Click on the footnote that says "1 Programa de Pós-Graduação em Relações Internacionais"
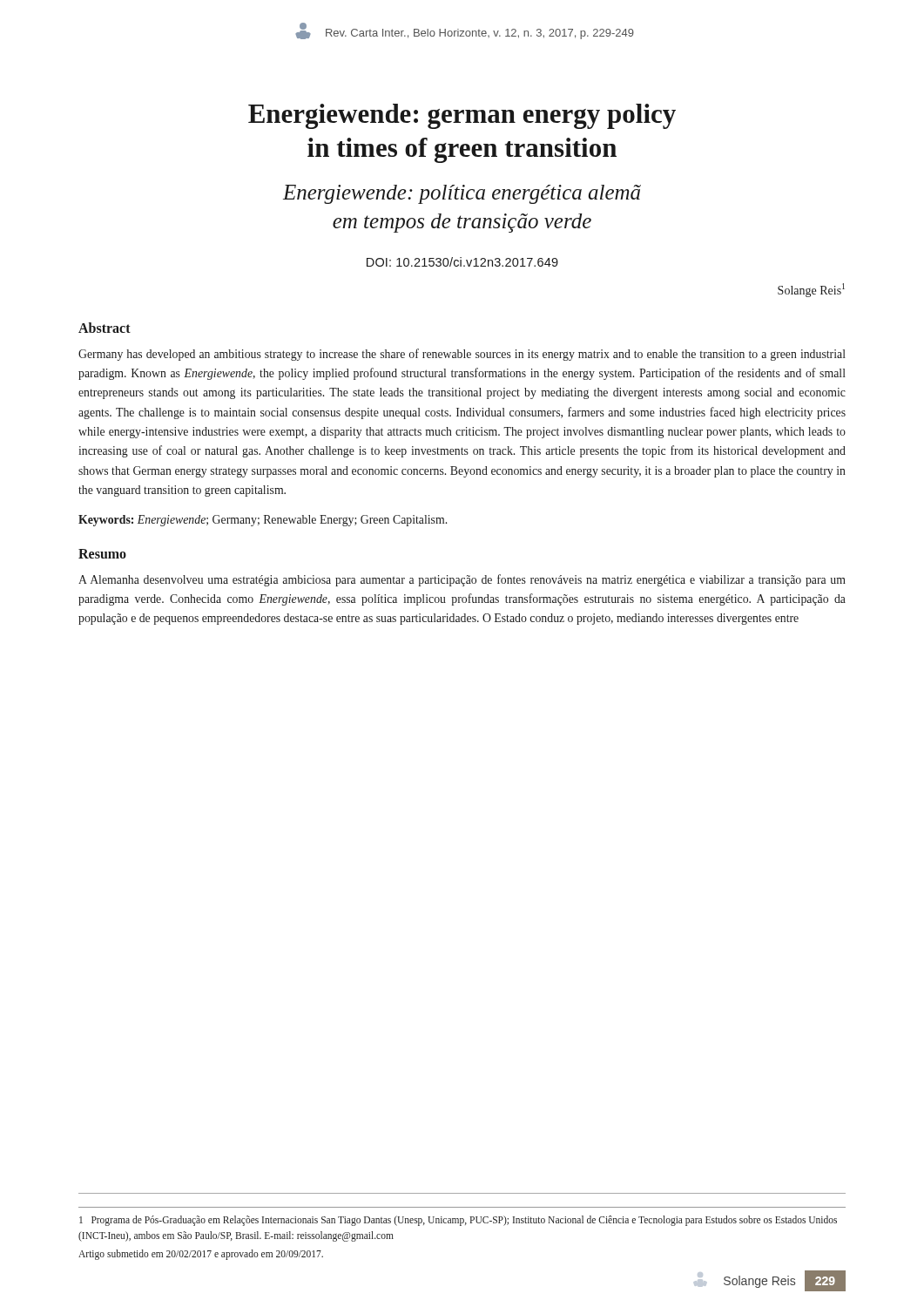Screen dimensions: 1307x924 [458, 1228]
